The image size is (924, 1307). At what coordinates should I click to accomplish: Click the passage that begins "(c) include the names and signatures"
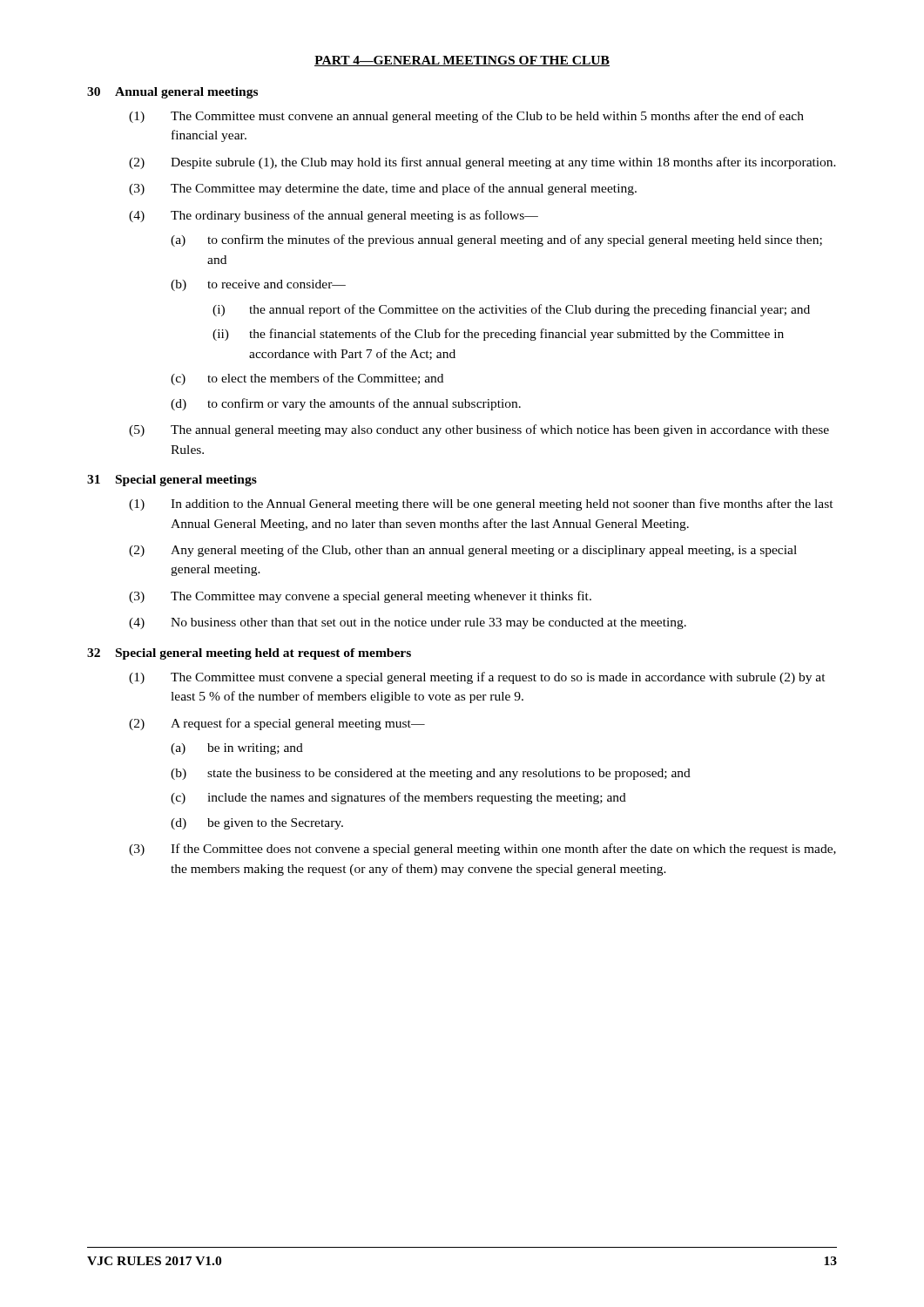tap(398, 798)
